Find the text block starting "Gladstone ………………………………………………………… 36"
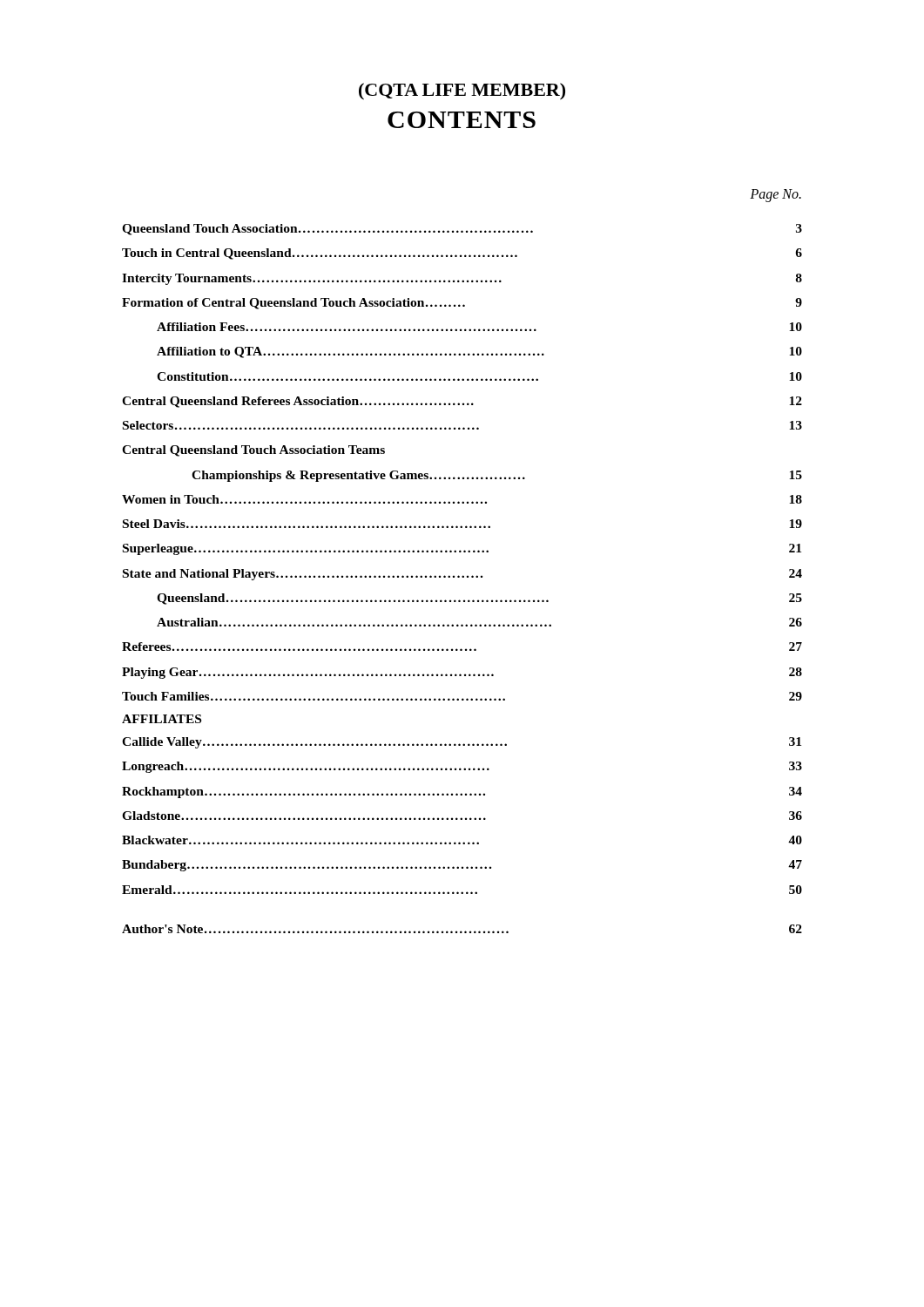The width and height of the screenshot is (924, 1307). click(x=462, y=815)
